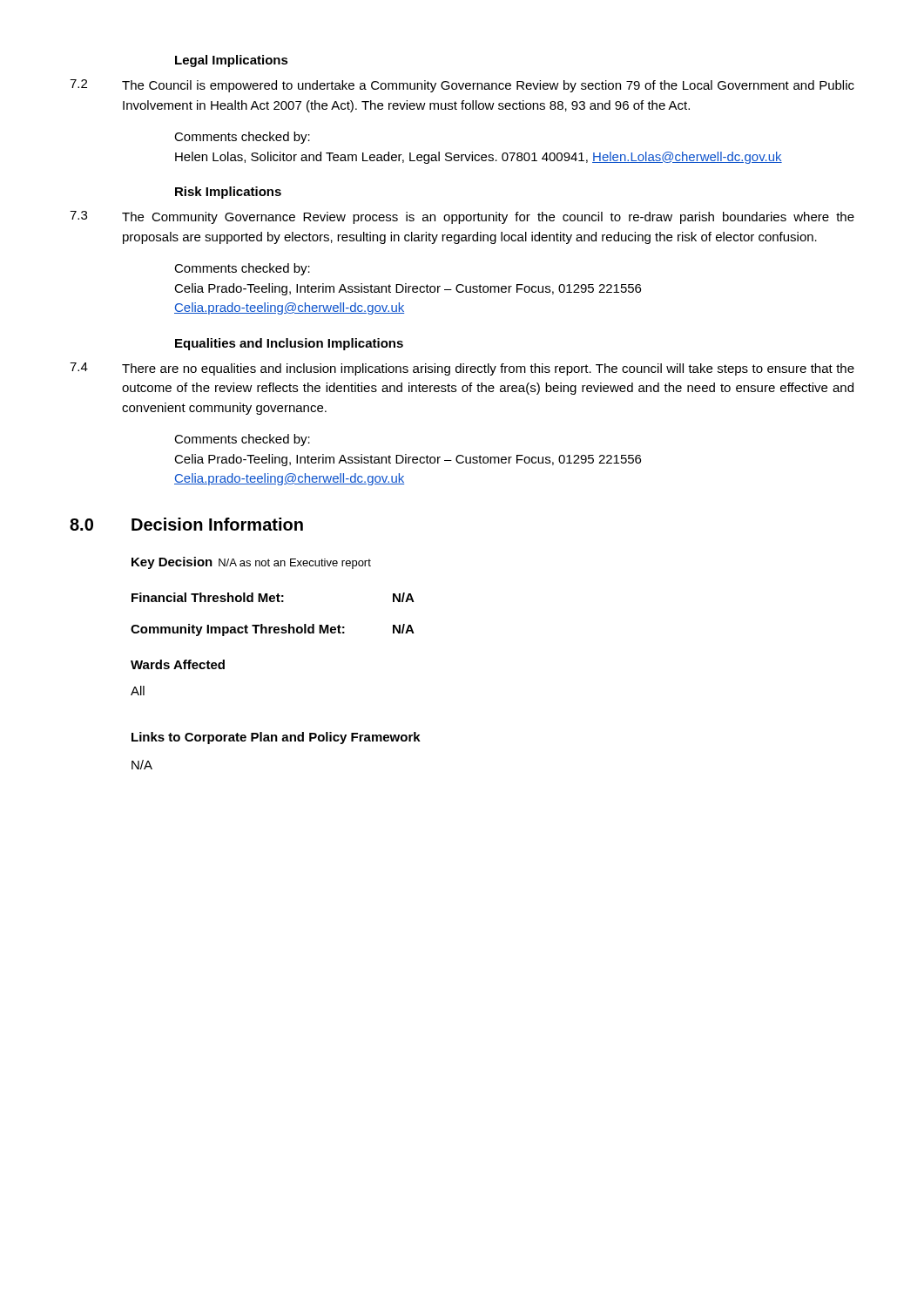Click where it says "Equalities and Inclusion Implications"
Screen dimensions: 1307x924
pyautogui.click(x=289, y=342)
